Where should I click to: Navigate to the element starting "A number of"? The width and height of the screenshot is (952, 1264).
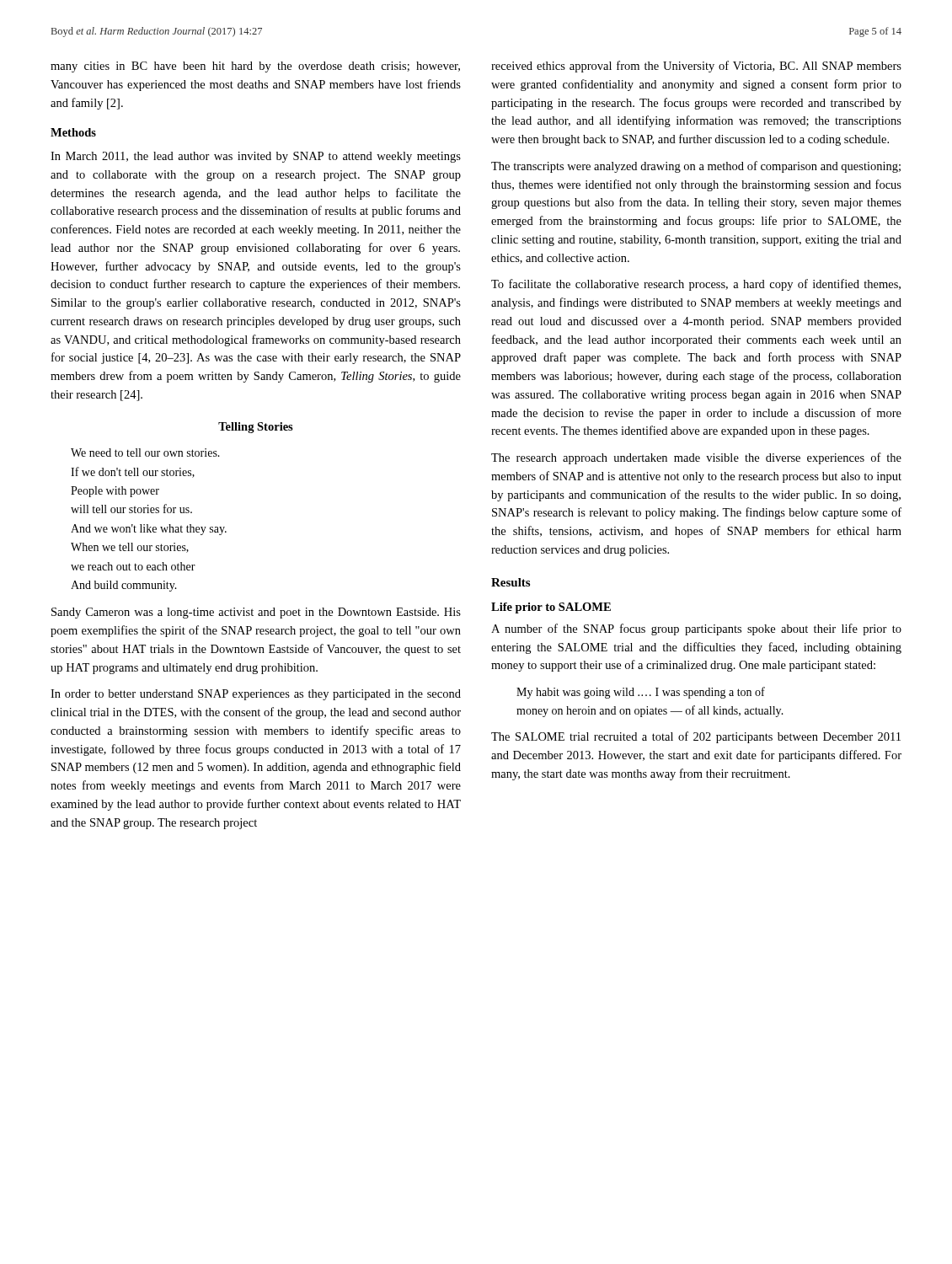click(696, 647)
